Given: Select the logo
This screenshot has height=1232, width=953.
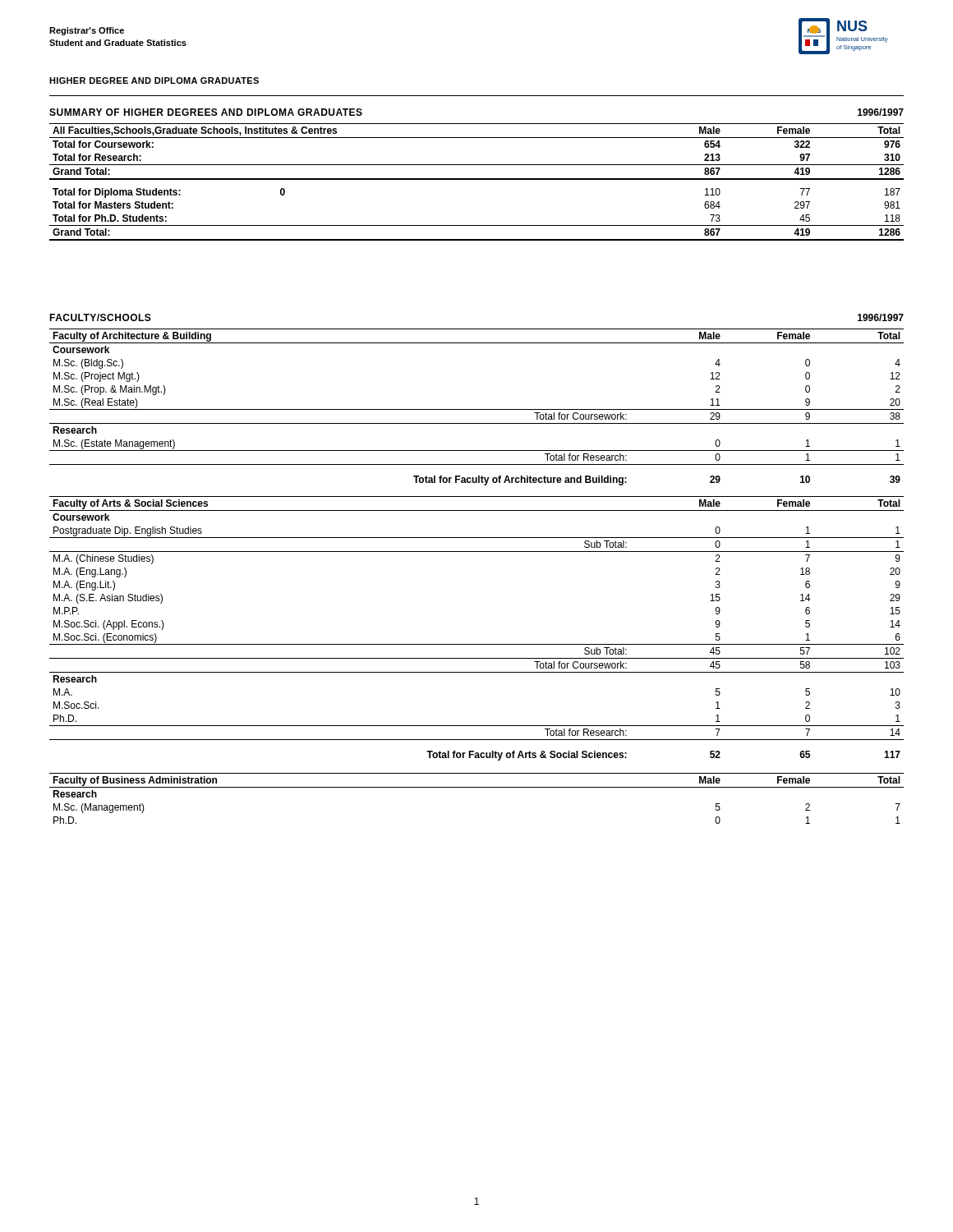Looking at the screenshot, I should point(850,41).
